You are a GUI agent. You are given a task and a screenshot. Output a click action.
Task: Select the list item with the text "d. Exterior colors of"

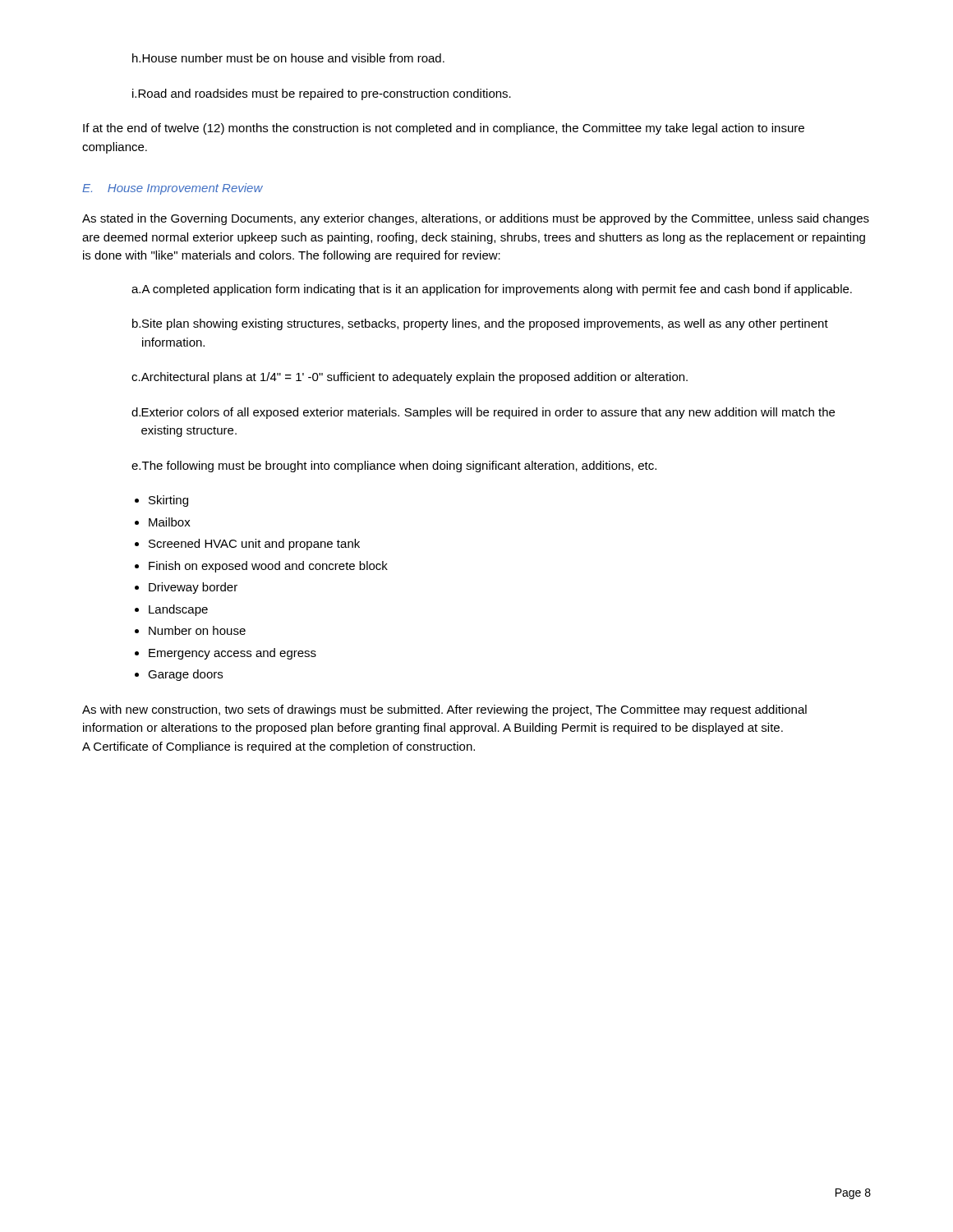[x=476, y=421]
